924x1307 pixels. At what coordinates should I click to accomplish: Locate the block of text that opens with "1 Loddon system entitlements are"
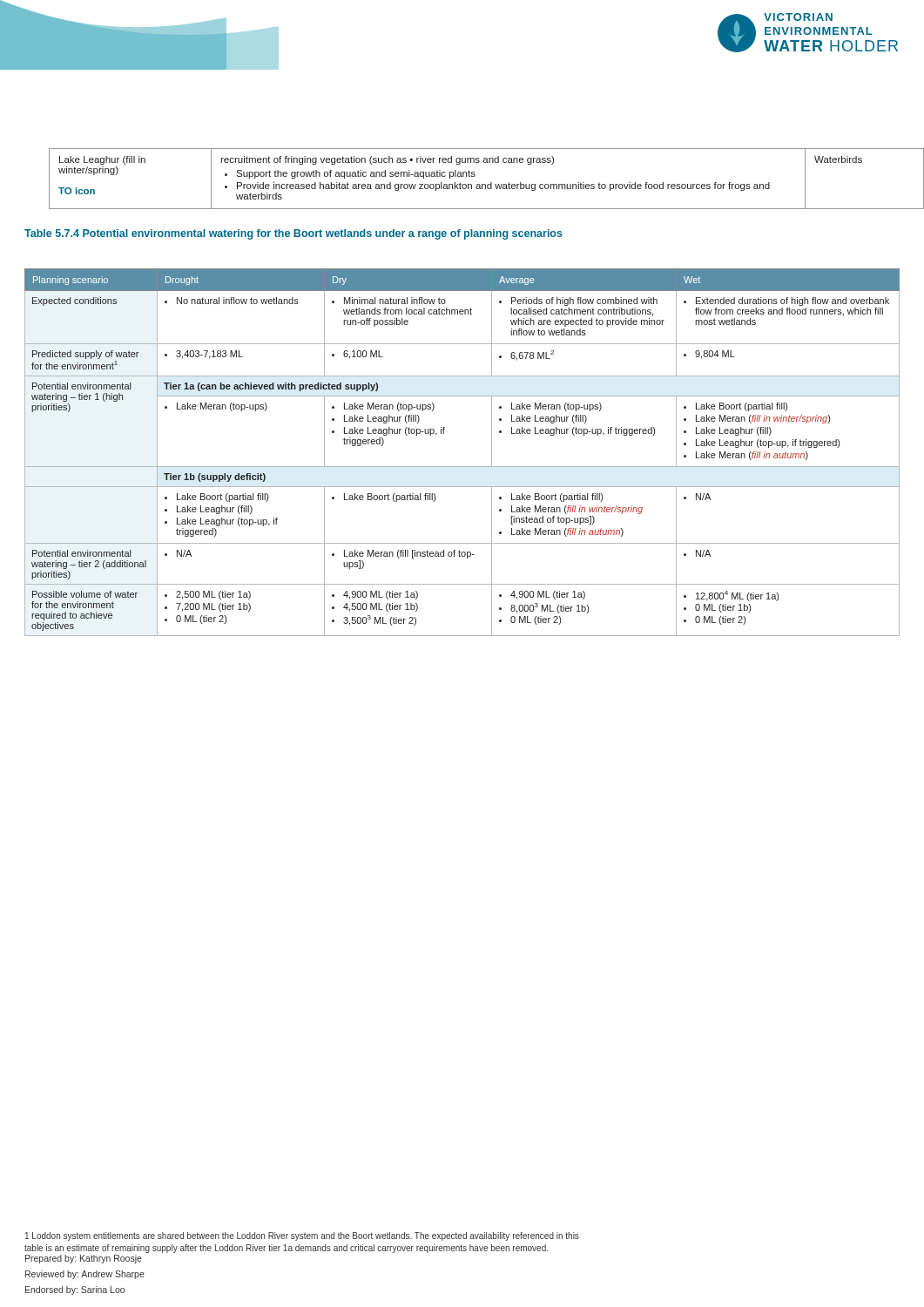click(302, 1242)
